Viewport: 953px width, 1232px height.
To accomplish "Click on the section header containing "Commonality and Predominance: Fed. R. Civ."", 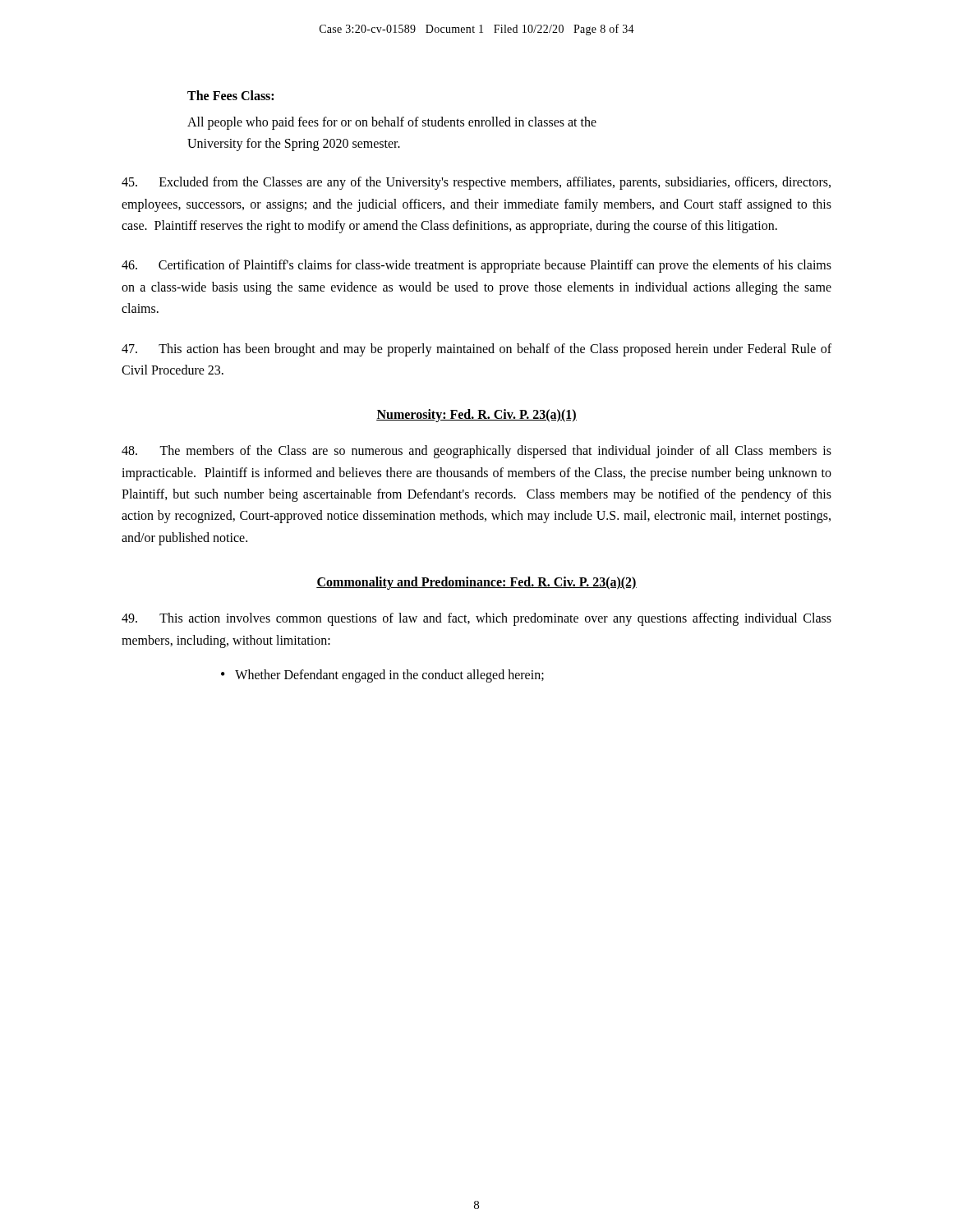I will [476, 582].
